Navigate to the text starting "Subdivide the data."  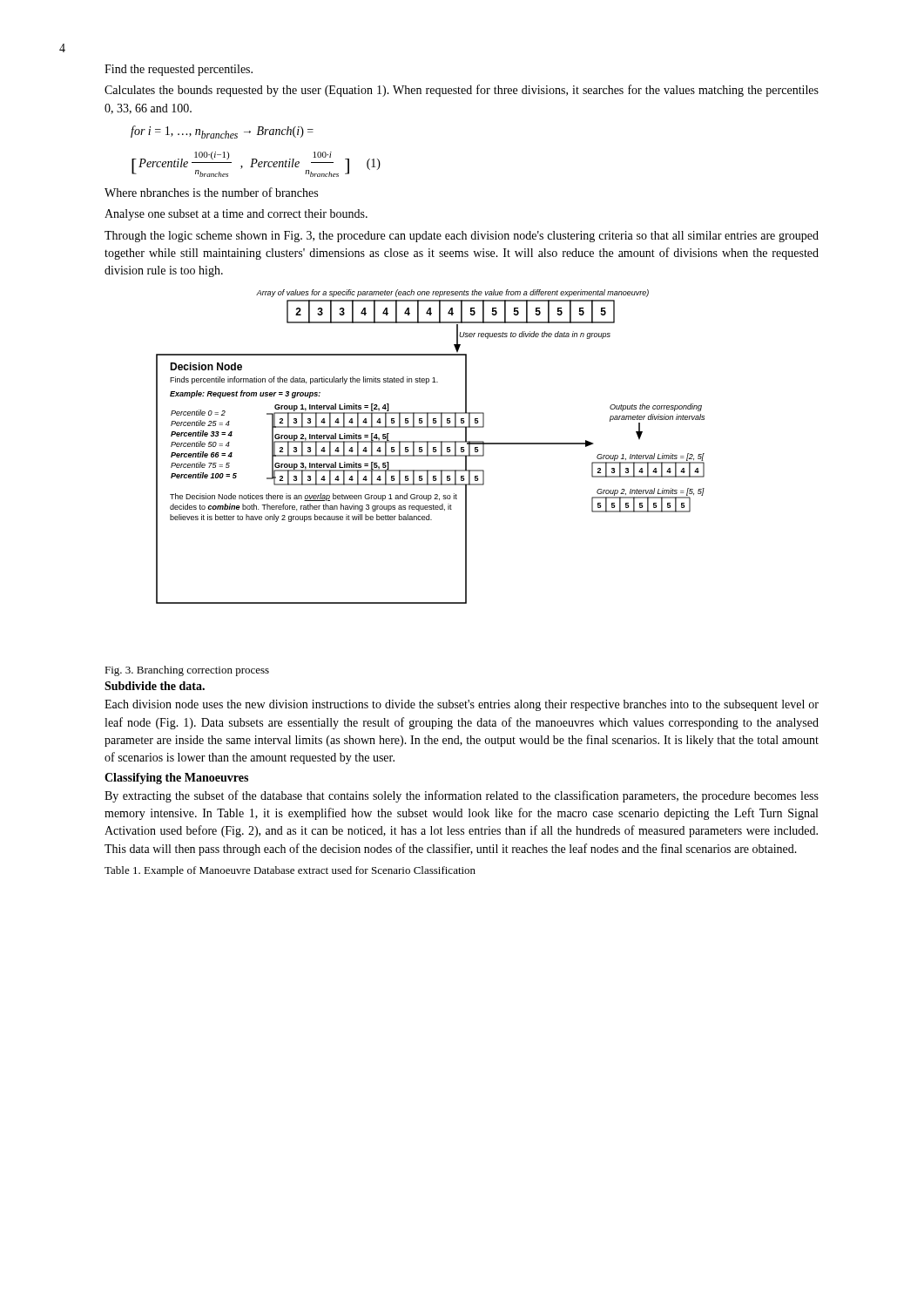(x=155, y=687)
